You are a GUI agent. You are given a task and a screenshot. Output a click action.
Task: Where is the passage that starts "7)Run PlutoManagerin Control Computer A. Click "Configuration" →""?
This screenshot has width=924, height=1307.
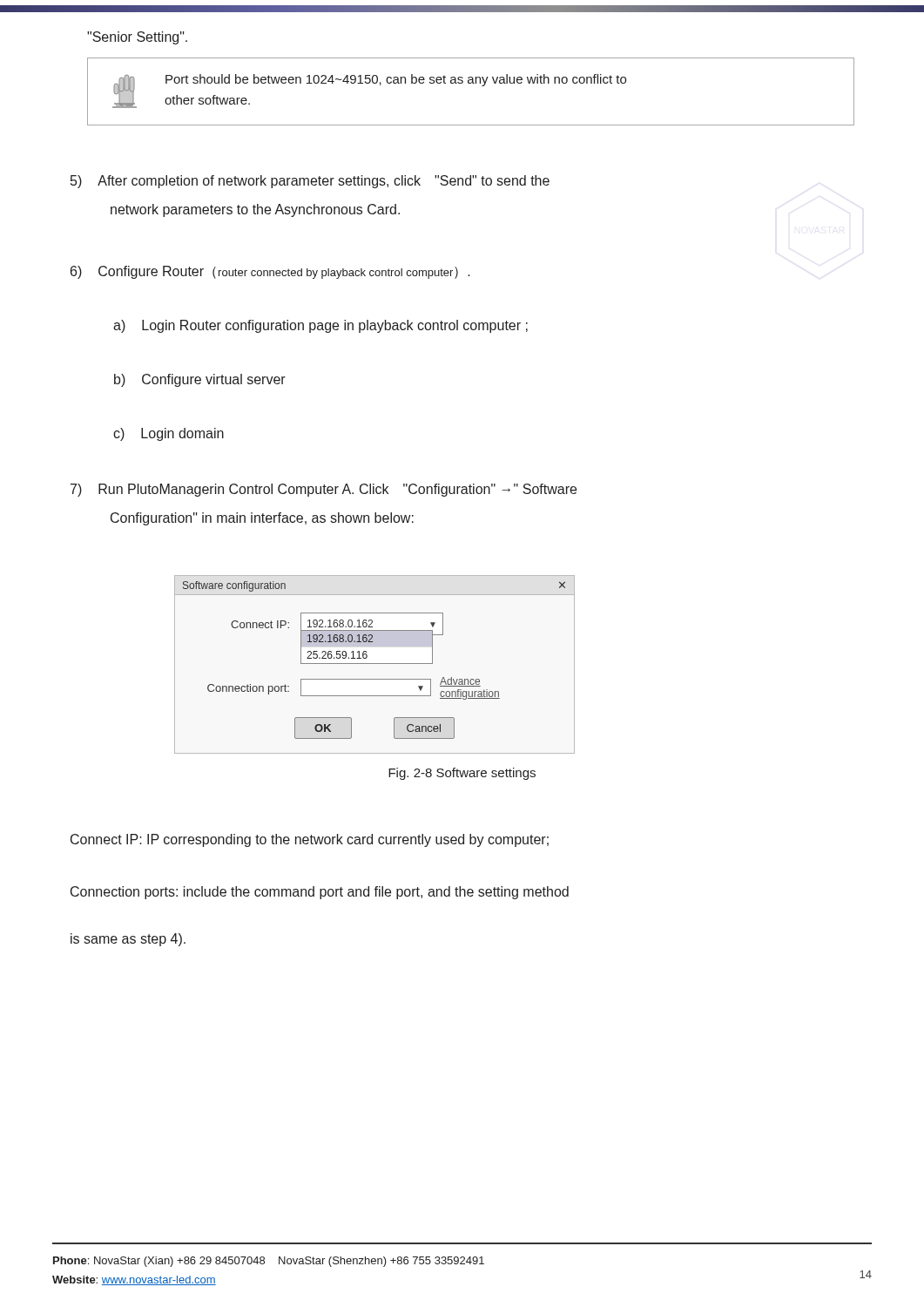pyautogui.click(x=323, y=506)
